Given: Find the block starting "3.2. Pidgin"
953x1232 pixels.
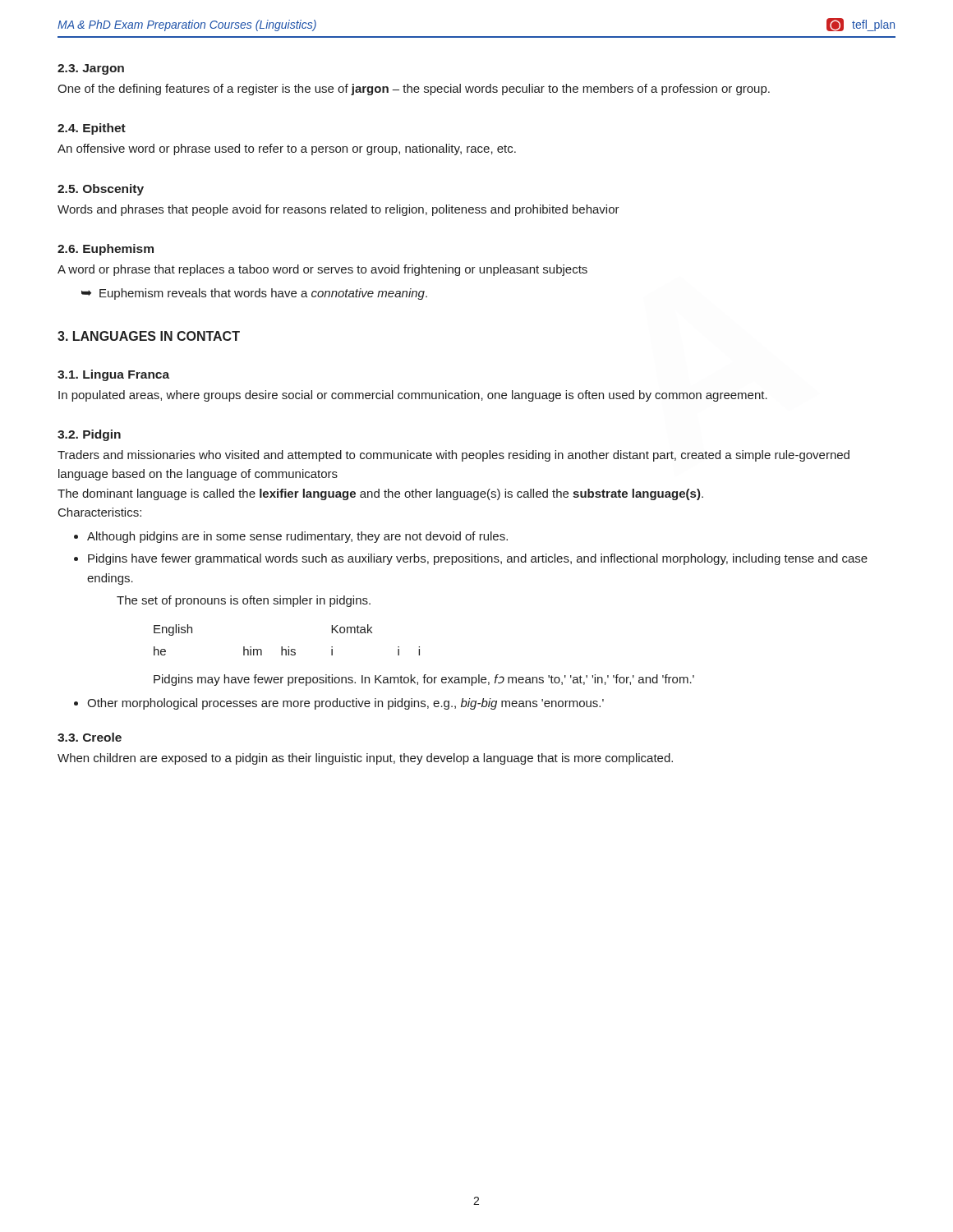Looking at the screenshot, I should pos(89,434).
